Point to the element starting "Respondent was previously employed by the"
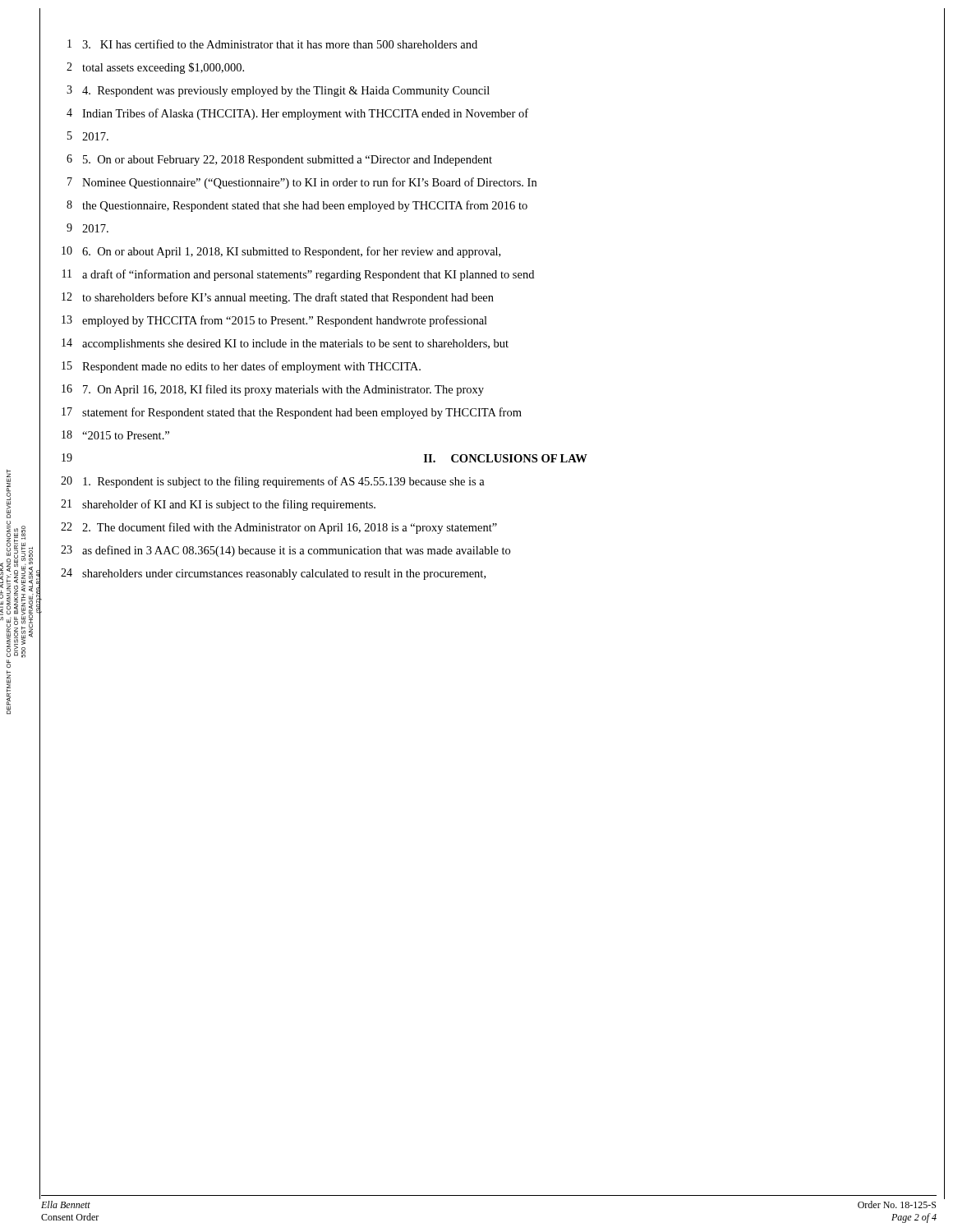 [x=505, y=113]
